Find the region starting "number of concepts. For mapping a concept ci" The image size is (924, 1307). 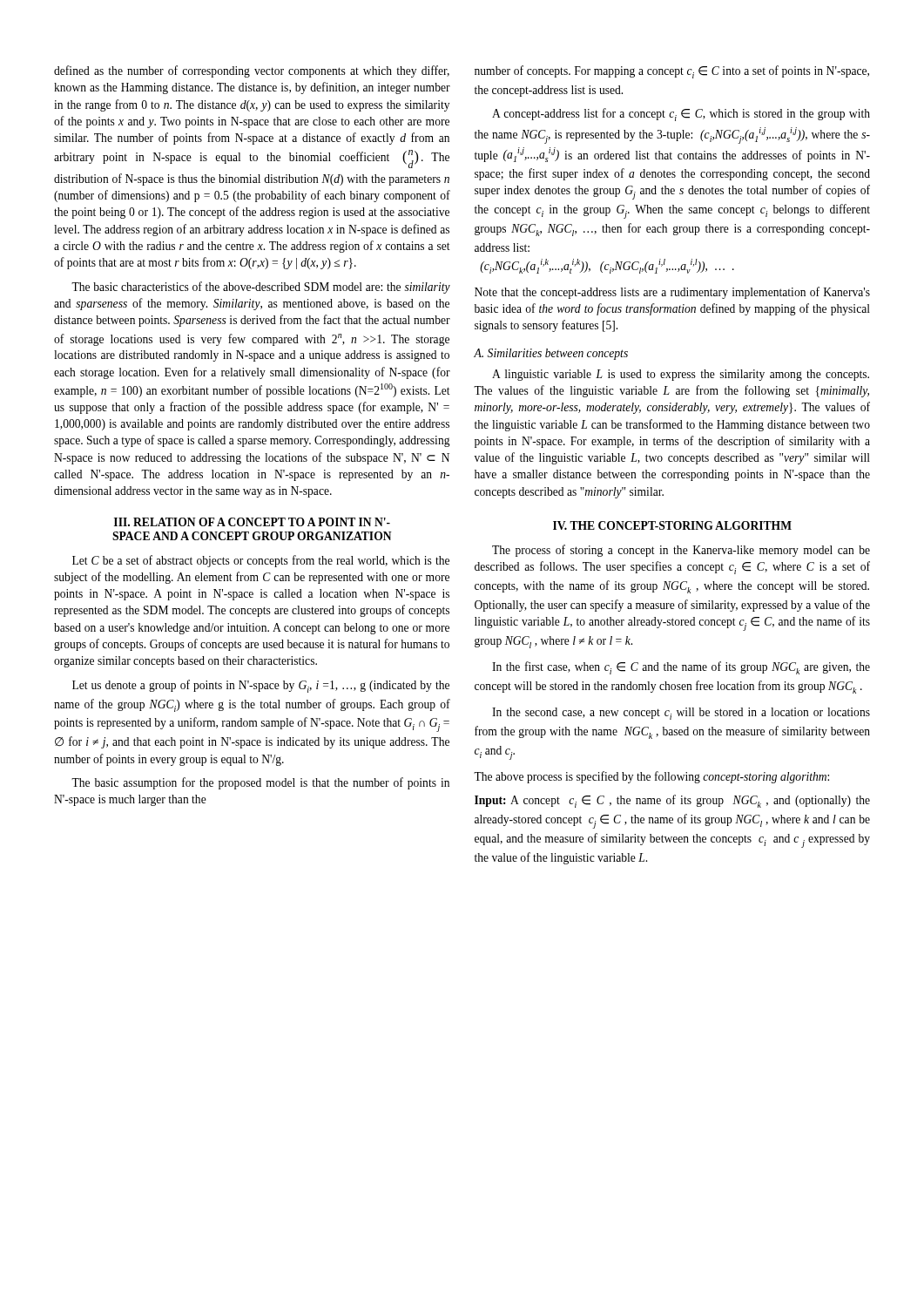(672, 81)
